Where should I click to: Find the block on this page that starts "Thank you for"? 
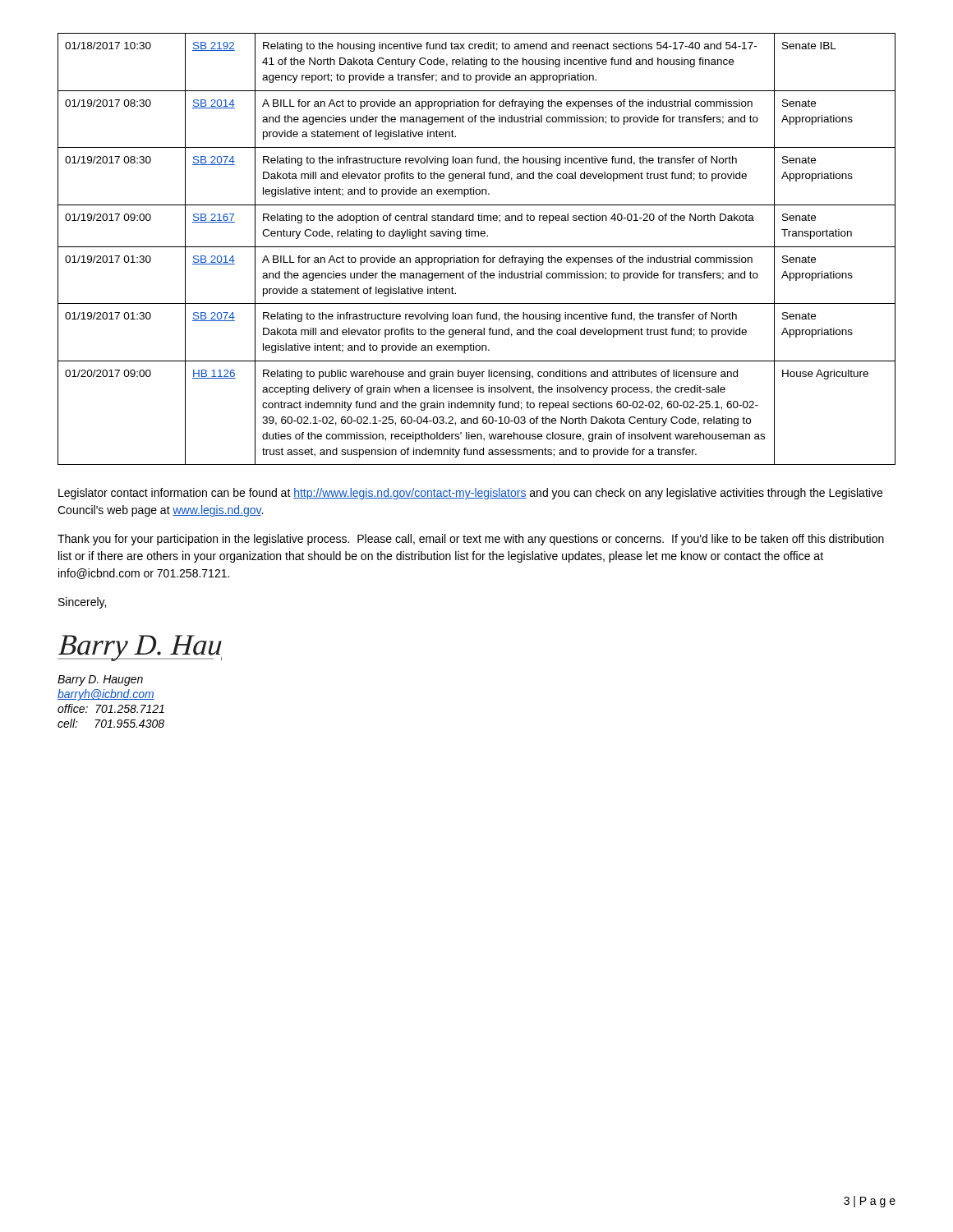471,556
